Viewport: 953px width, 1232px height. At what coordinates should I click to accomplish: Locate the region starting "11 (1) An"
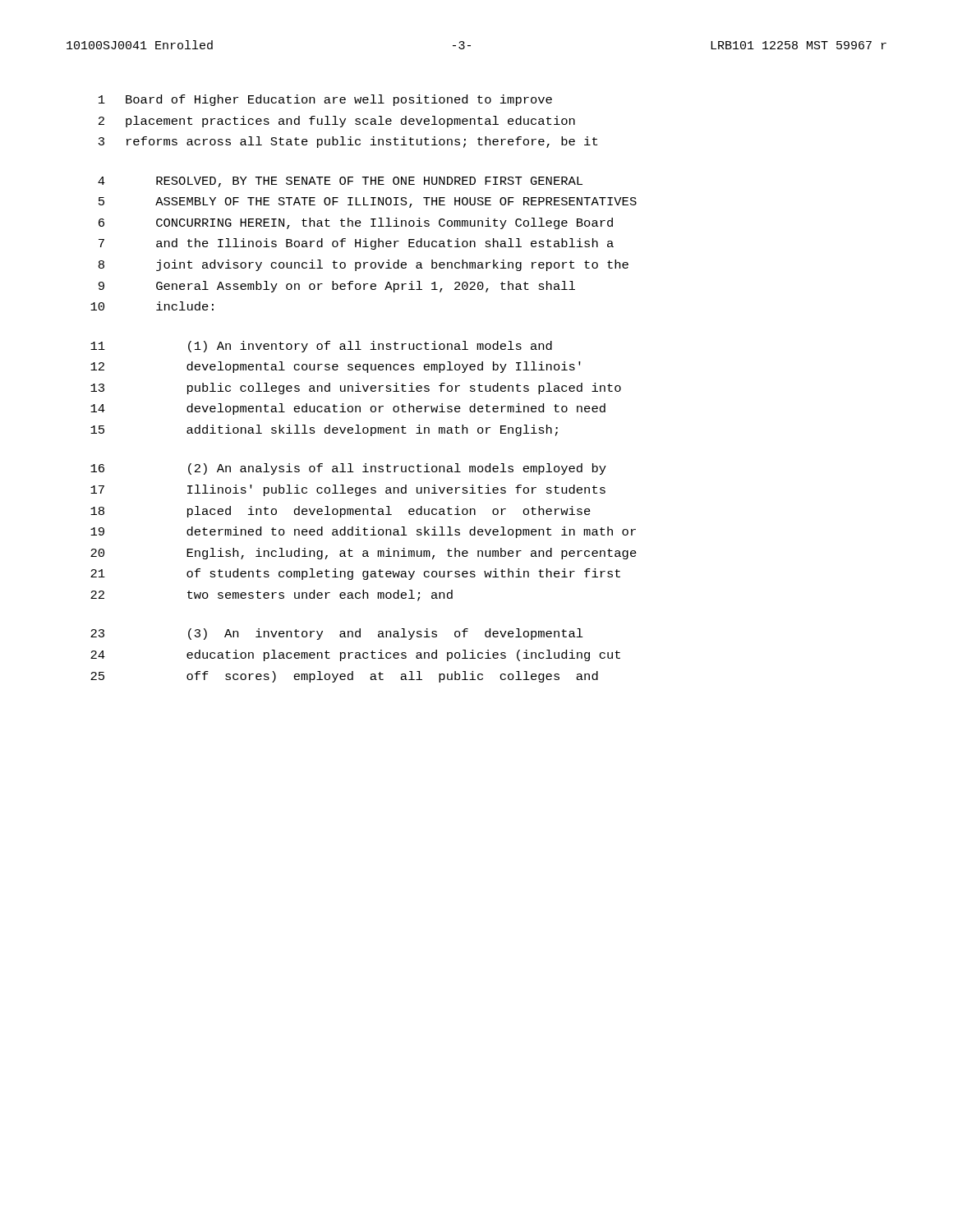click(476, 389)
